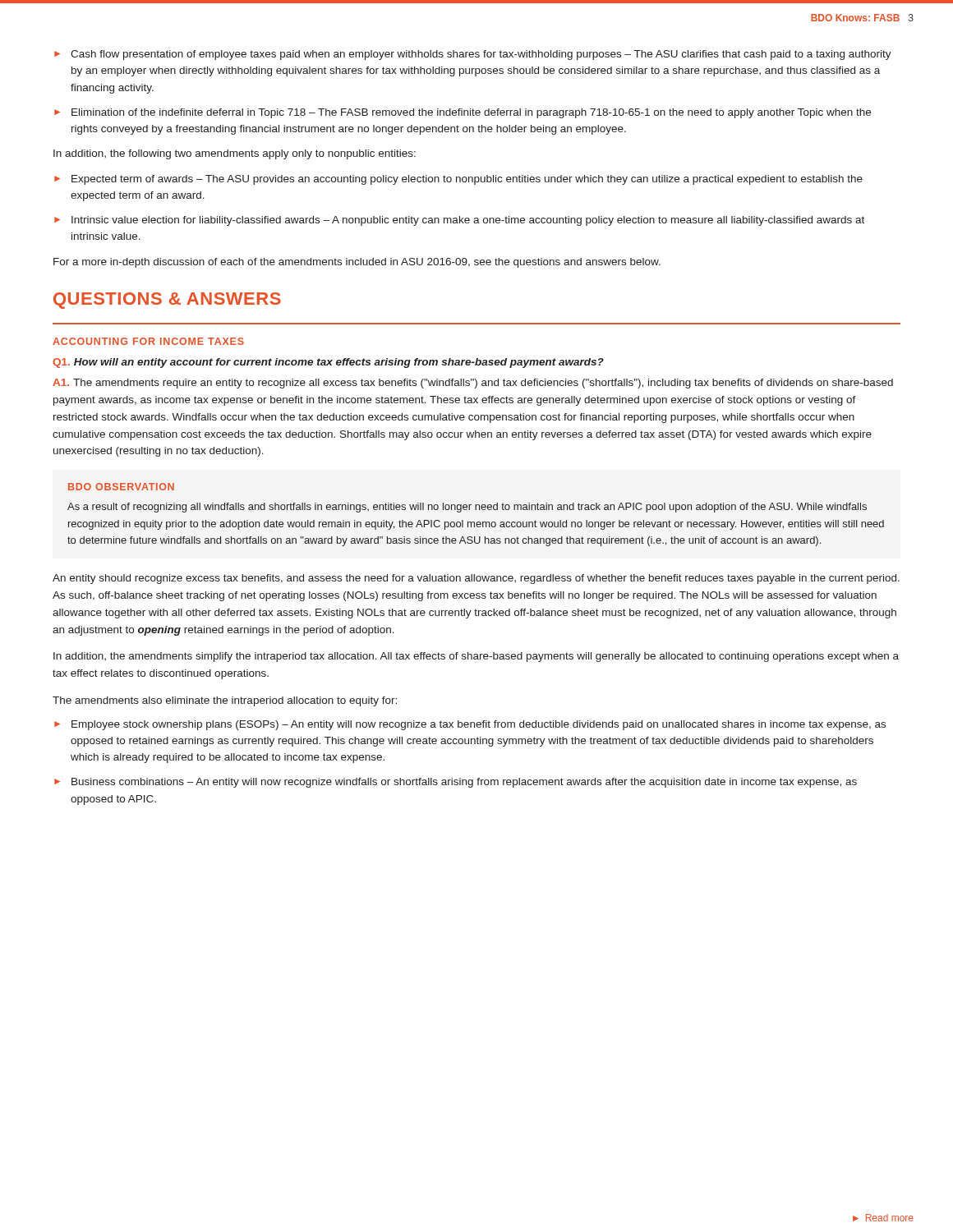The image size is (953, 1232).
Task: Find the passage starting "ACCOUNTING FOR INCOME"
Action: (x=149, y=341)
